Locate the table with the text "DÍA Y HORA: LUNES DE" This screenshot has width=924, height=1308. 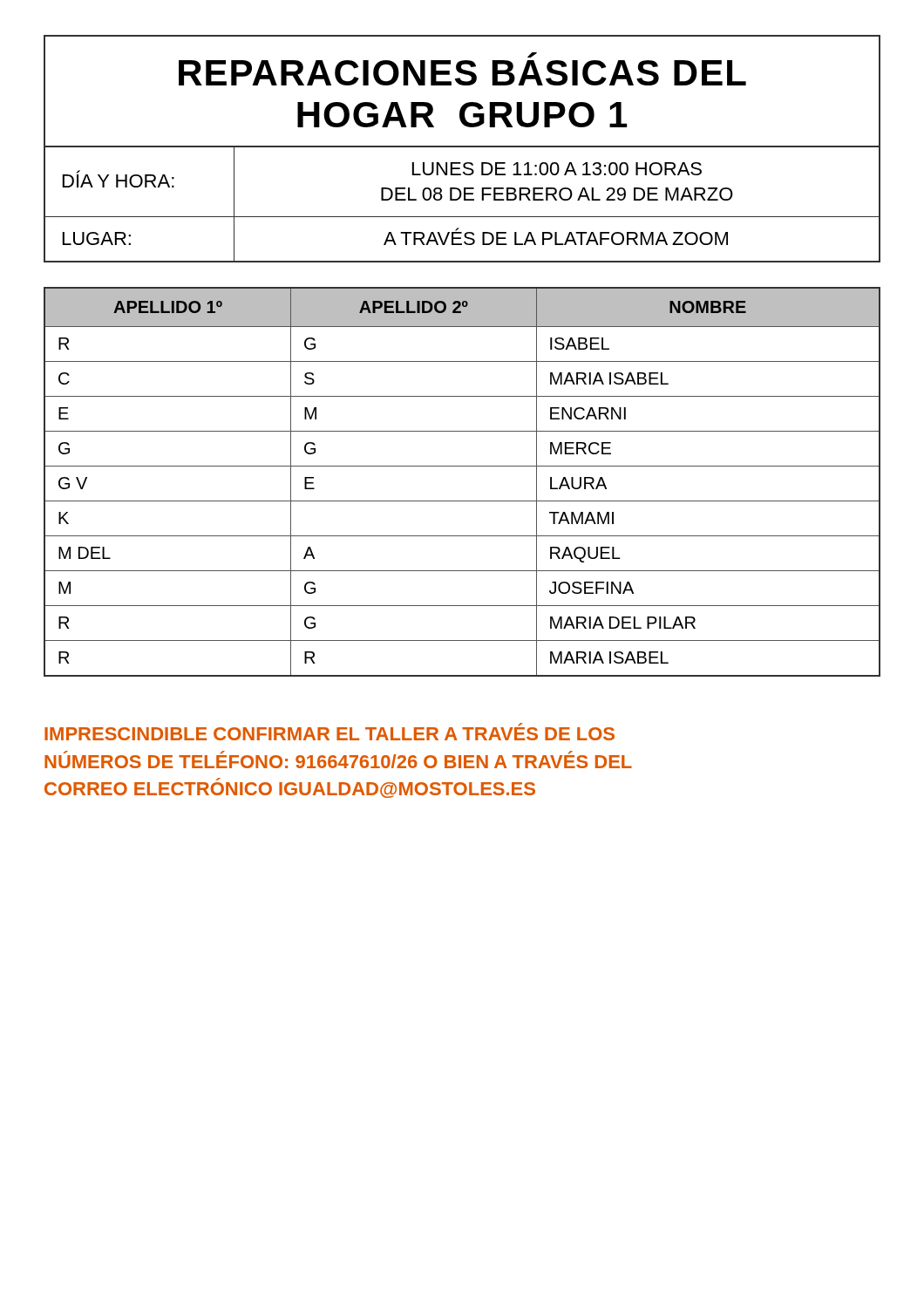[462, 205]
